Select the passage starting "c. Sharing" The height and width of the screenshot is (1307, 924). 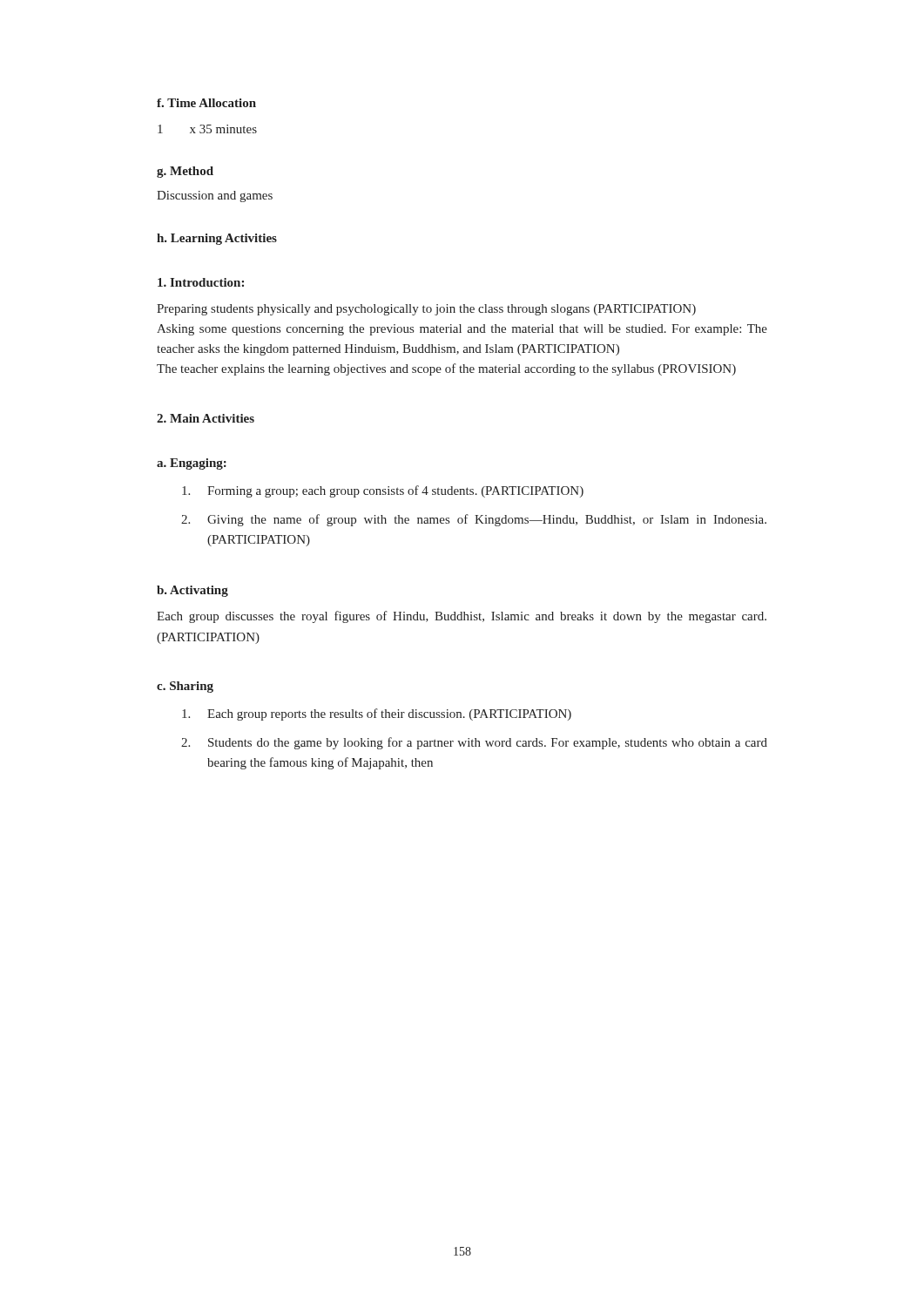tap(185, 686)
